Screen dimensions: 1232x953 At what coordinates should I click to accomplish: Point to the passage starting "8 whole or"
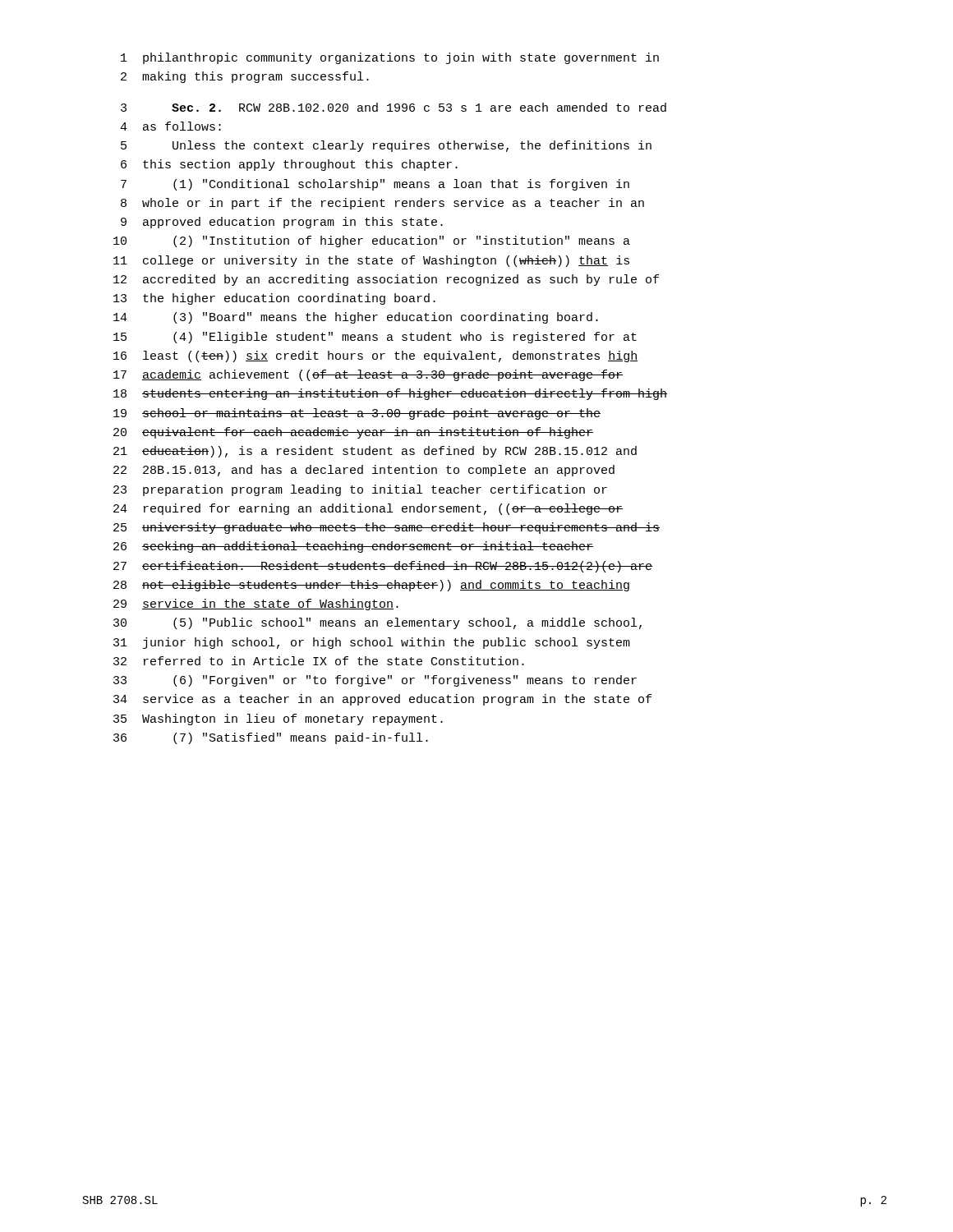(485, 204)
